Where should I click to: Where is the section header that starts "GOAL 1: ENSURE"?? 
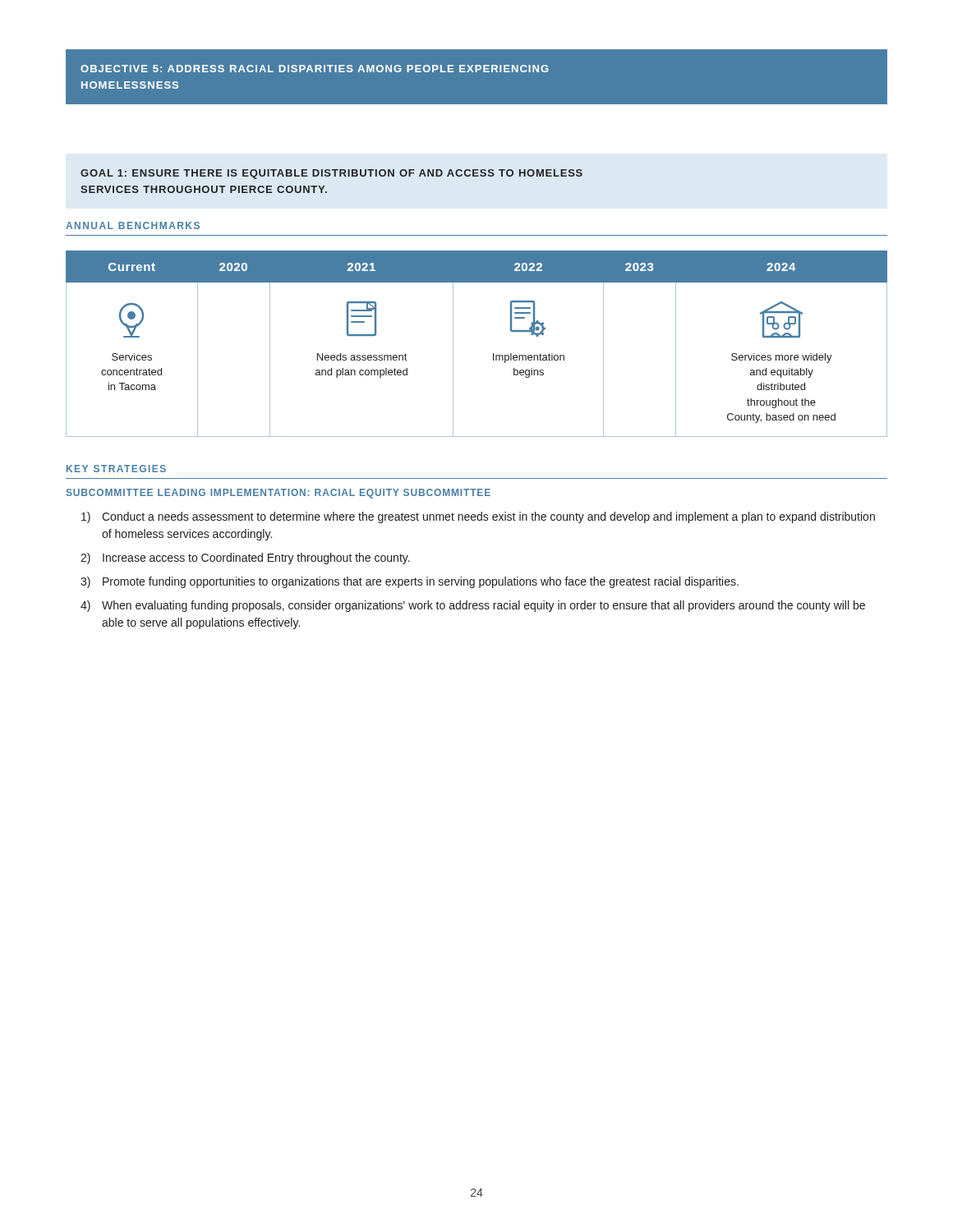(x=332, y=181)
